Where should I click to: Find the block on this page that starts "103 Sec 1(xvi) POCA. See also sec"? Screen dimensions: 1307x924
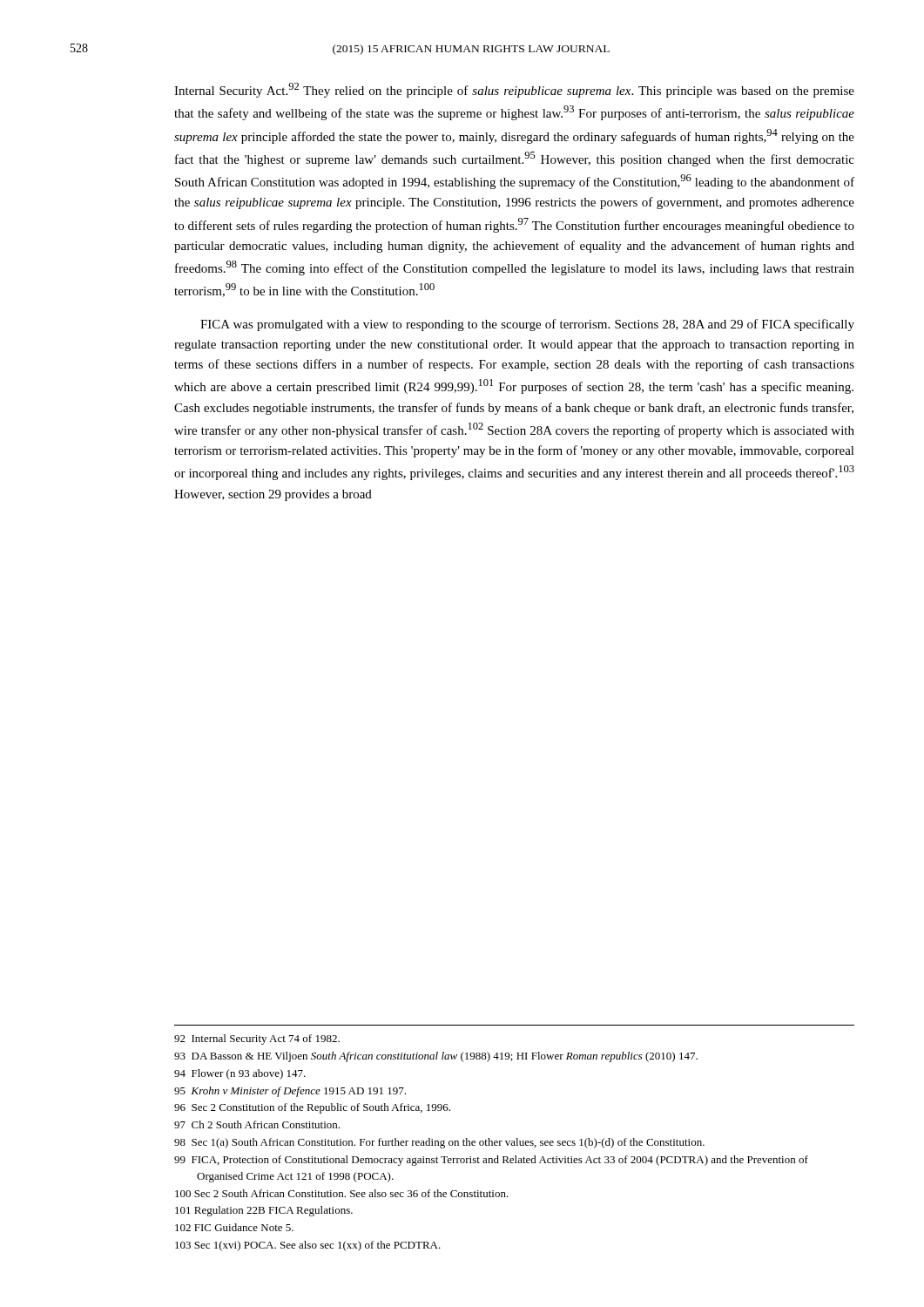[x=308, y=1245]
